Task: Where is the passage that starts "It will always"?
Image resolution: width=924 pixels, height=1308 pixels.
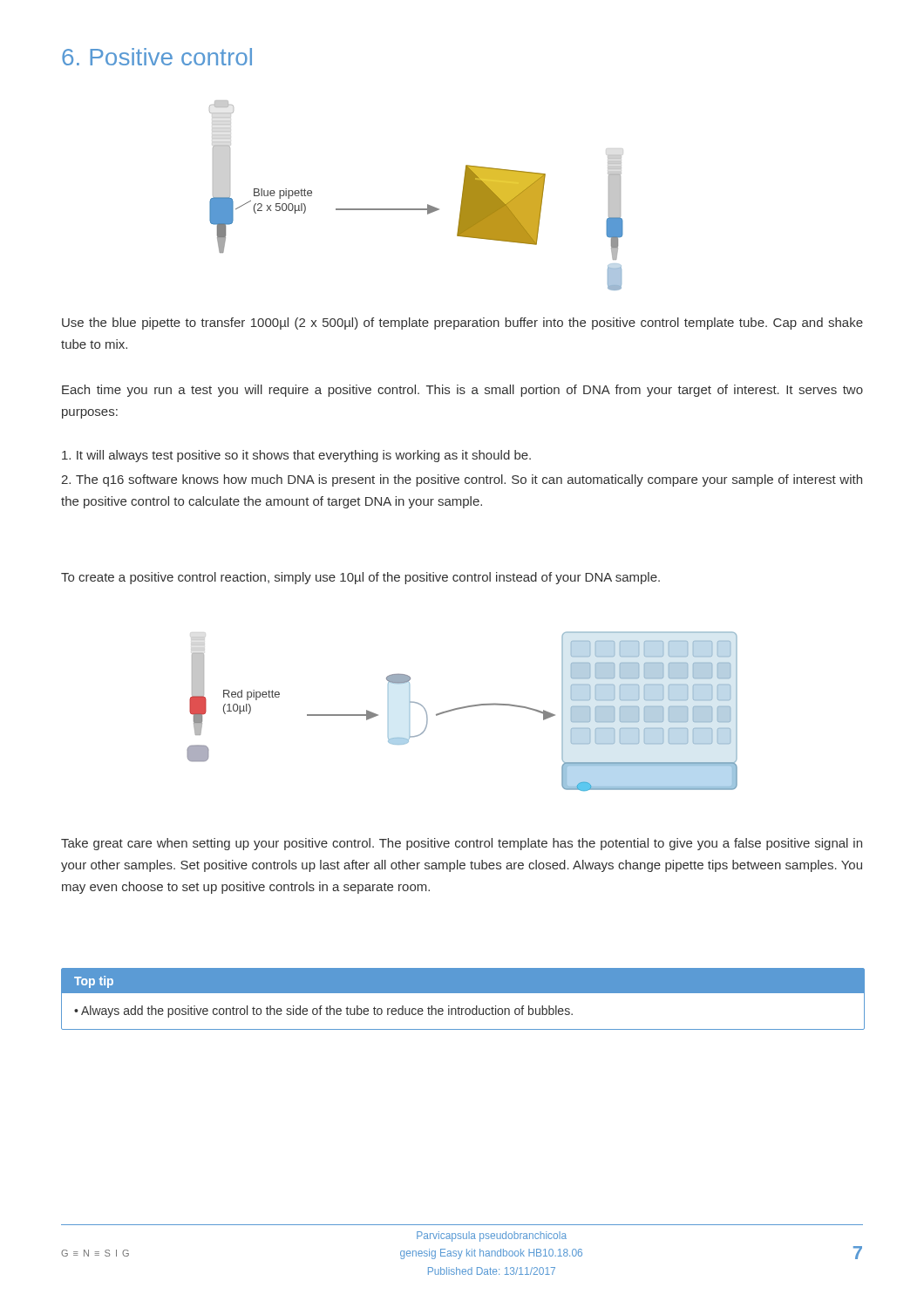Action: coord(296,455)
